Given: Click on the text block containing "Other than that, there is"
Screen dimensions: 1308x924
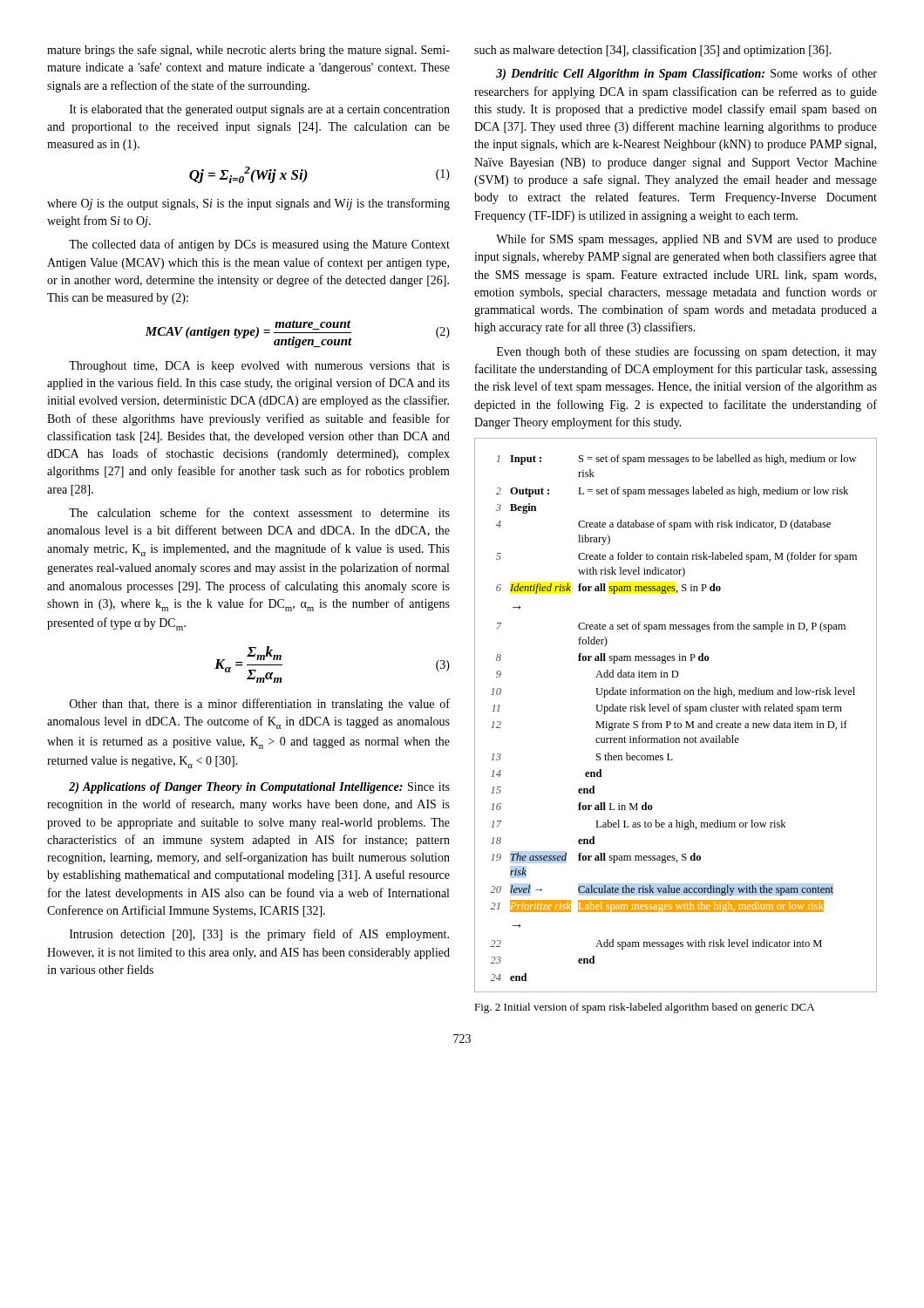Looking at the screenshot, I should pyautogui.click(x=248, y=838).
